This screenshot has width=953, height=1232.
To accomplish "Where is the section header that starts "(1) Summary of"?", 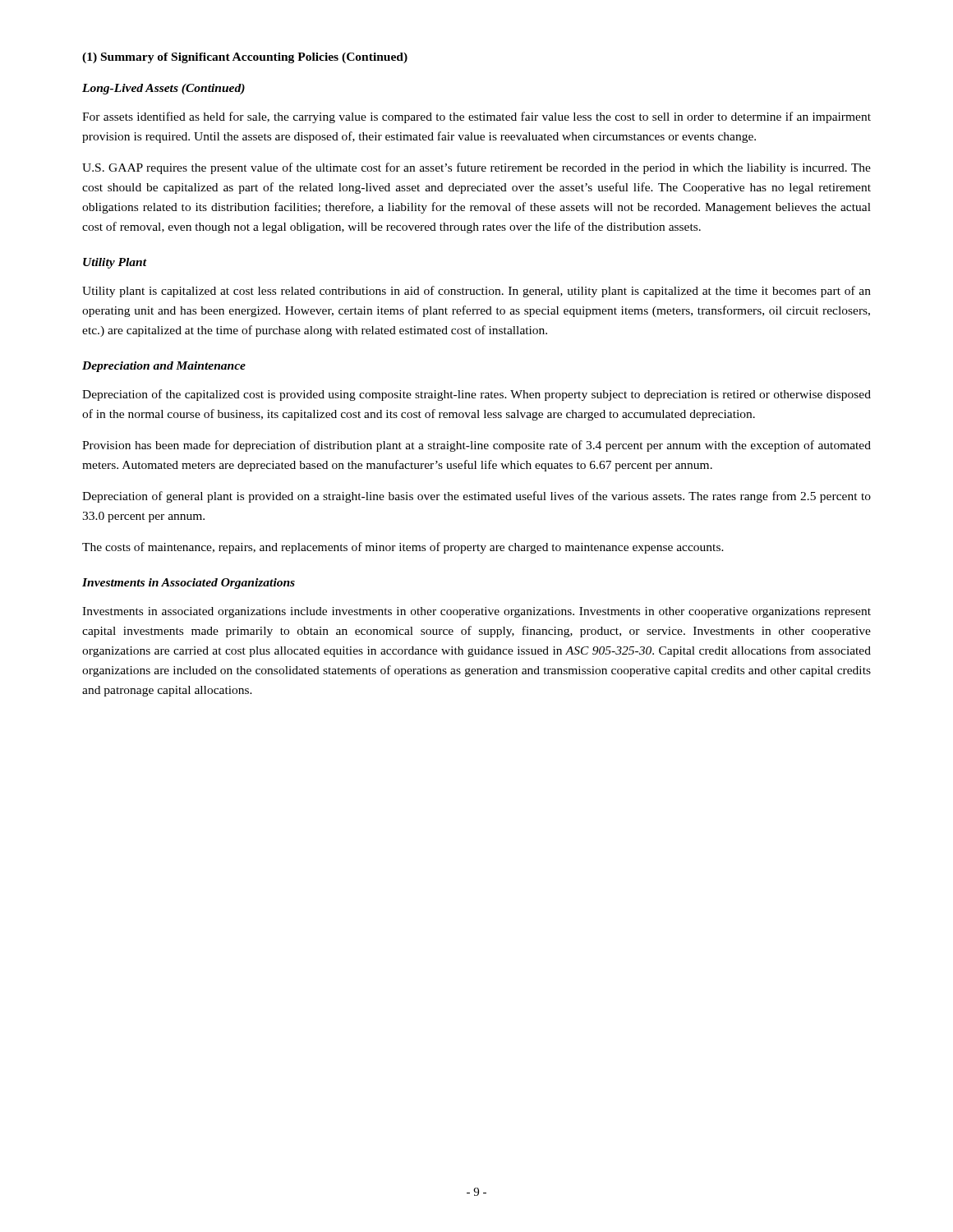I will pos(245,56).
